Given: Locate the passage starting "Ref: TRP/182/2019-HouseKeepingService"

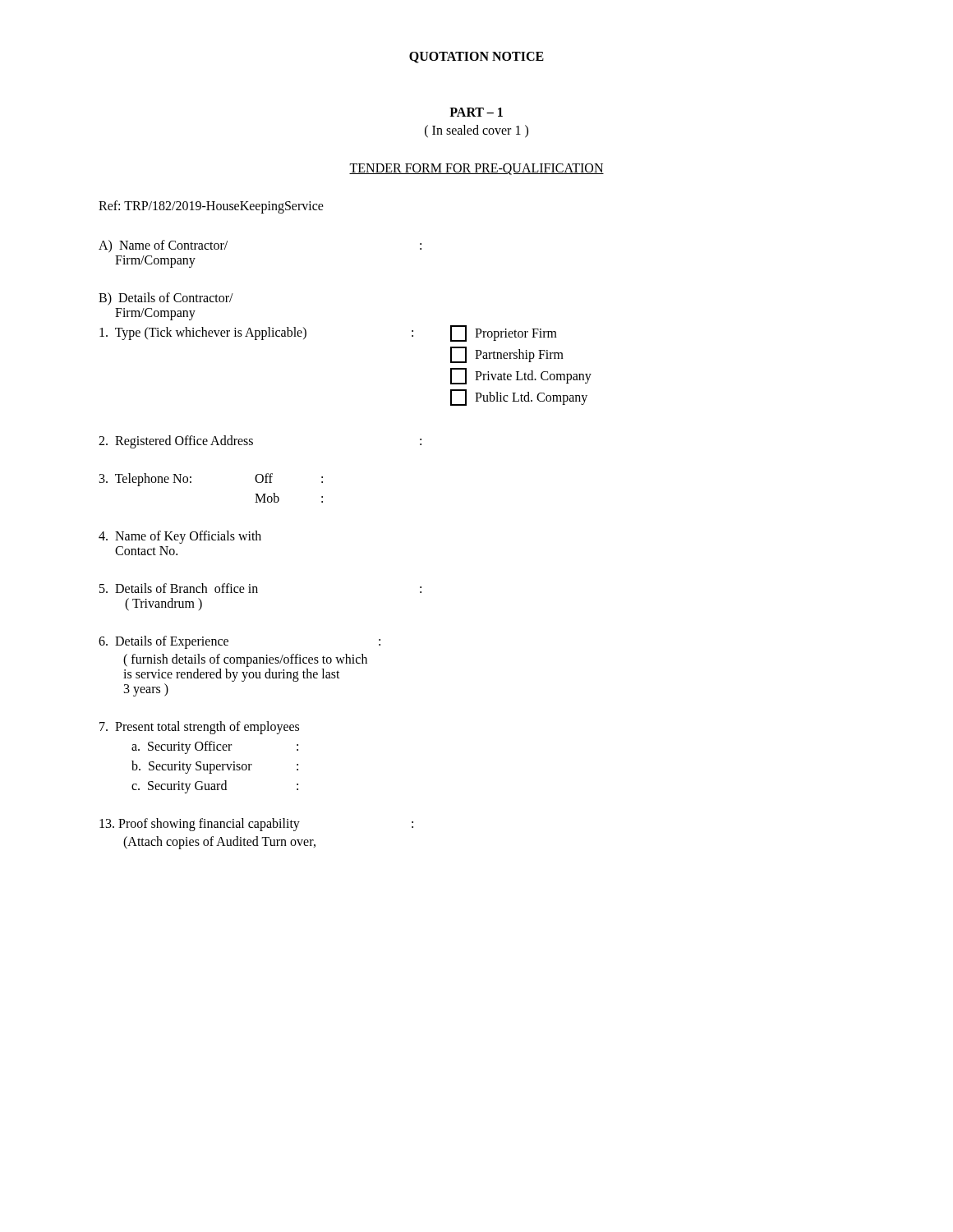Looking at the screenshot, I should tap(211, 206).
